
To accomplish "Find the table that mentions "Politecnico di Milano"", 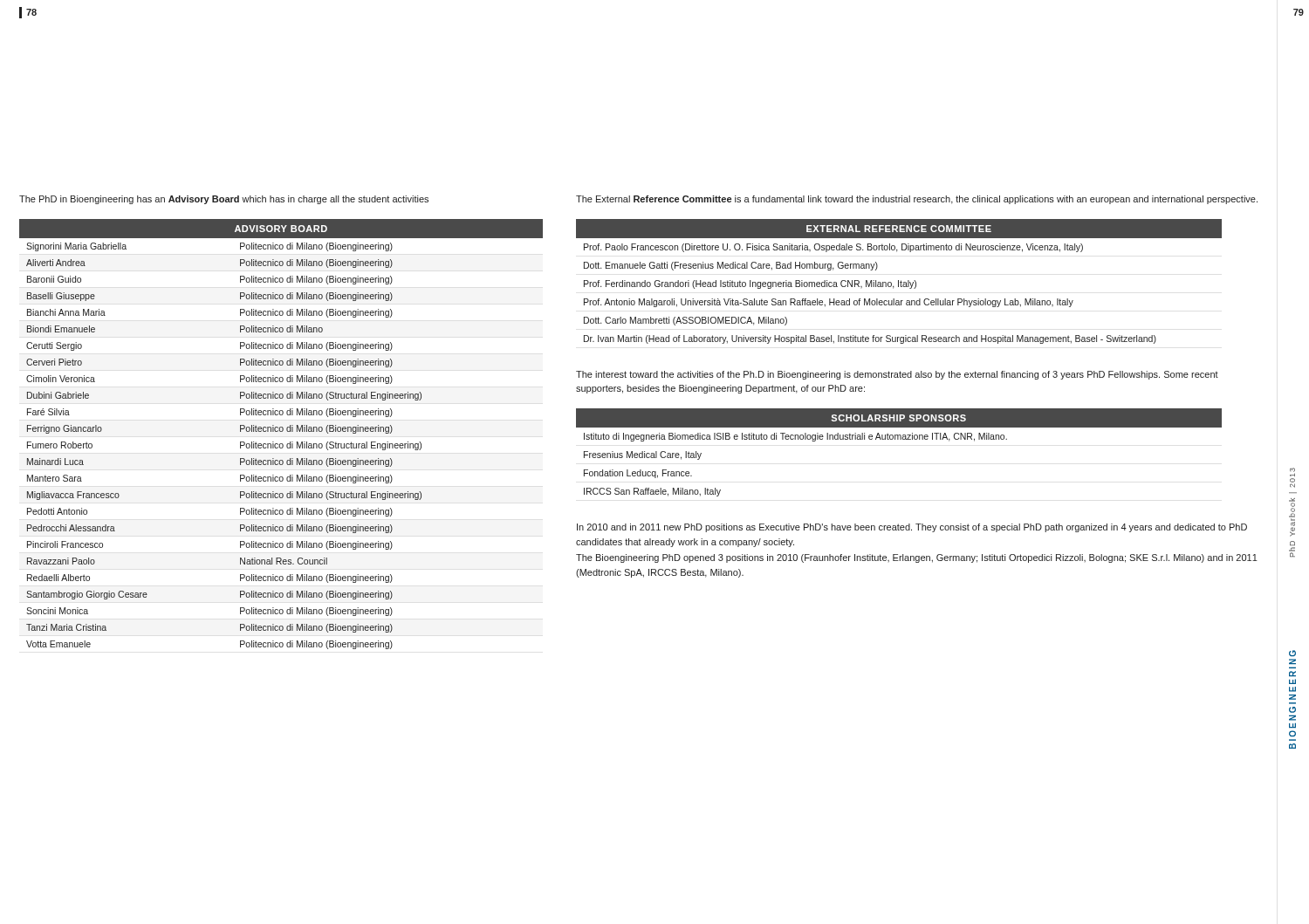I will click(x=281, y=435).
